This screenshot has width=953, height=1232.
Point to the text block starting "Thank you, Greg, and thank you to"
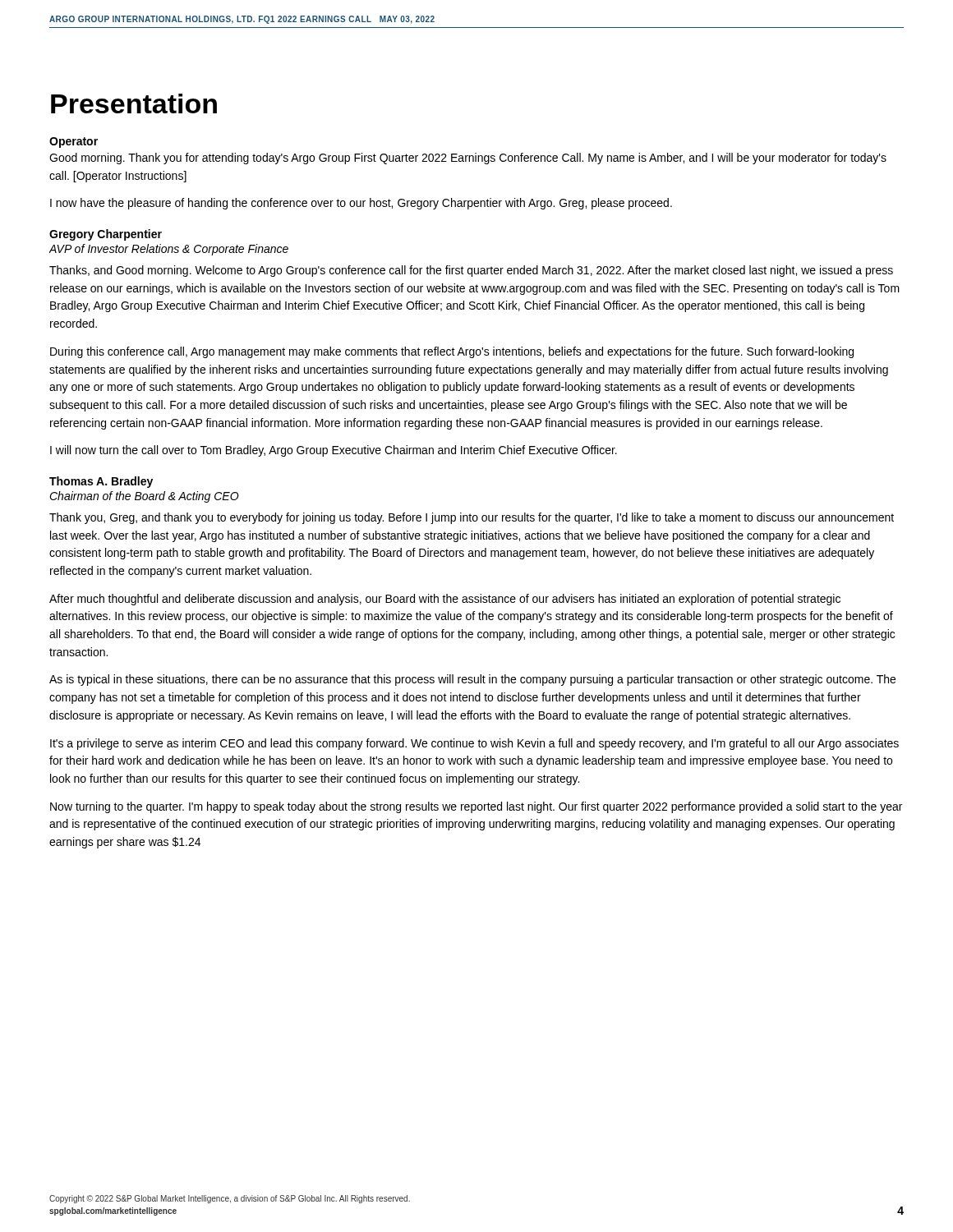(472, 544)
